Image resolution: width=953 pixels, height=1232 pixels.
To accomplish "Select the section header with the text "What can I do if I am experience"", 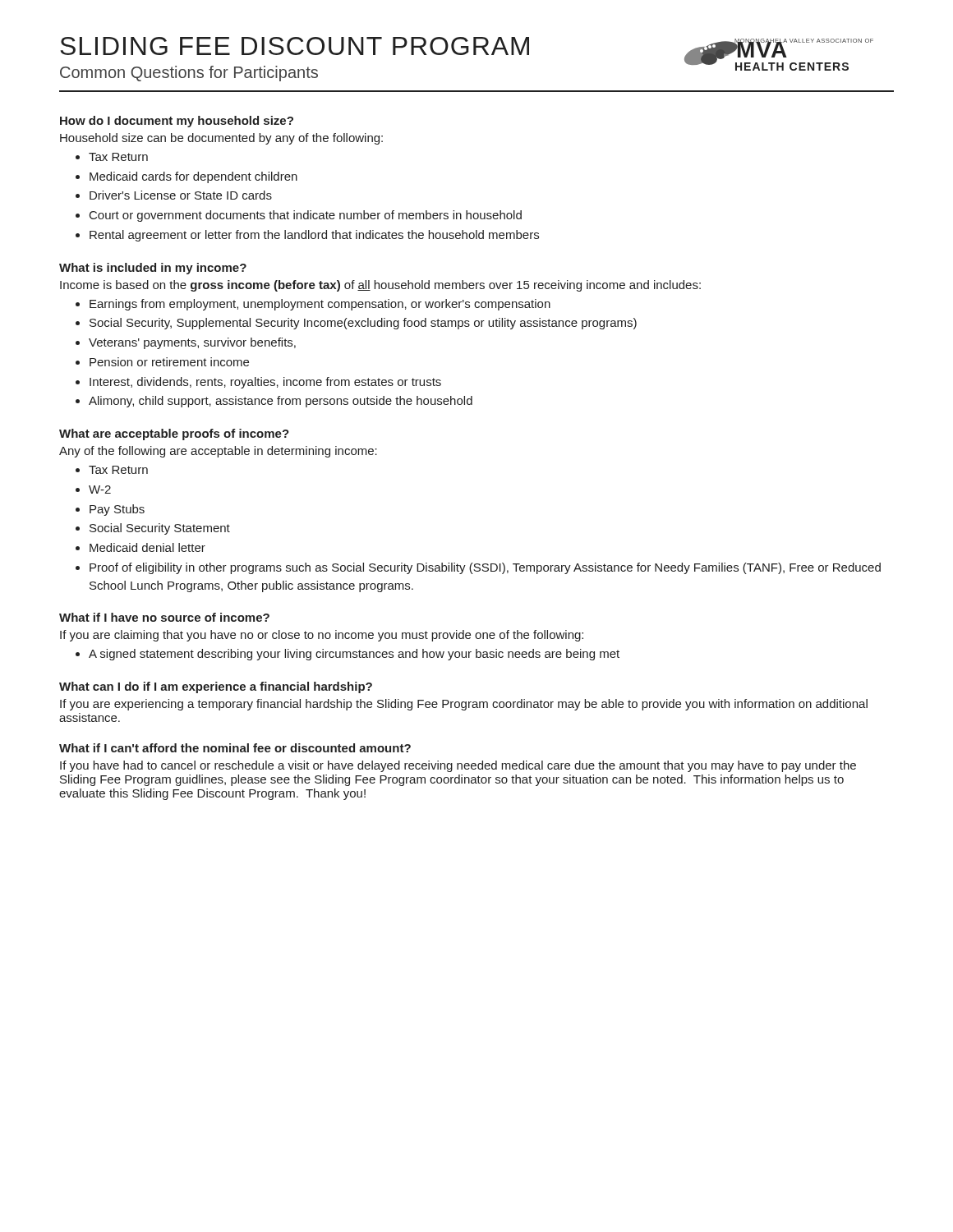I will tap(216, 686).
